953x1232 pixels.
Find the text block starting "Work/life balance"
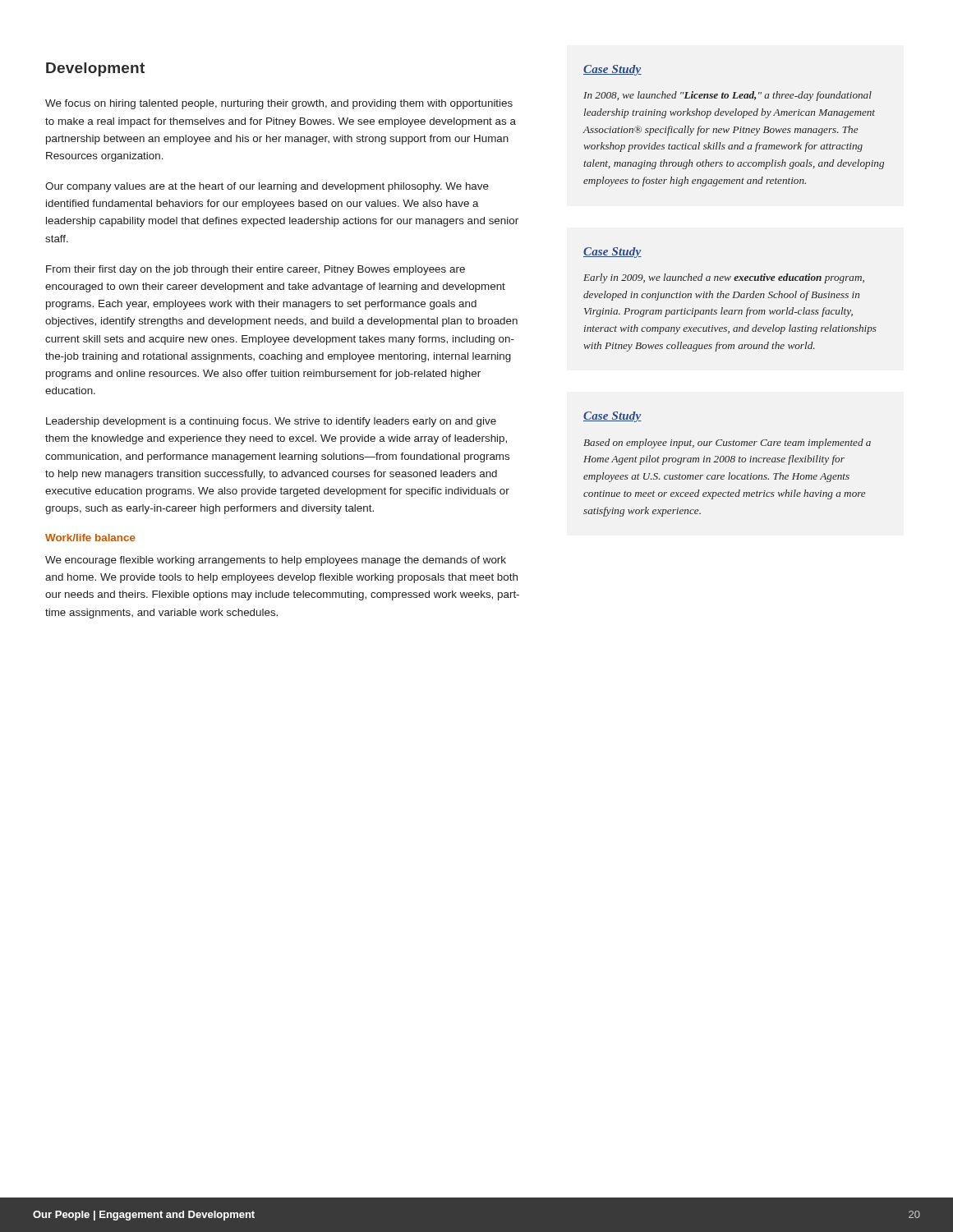coord(90,538)
